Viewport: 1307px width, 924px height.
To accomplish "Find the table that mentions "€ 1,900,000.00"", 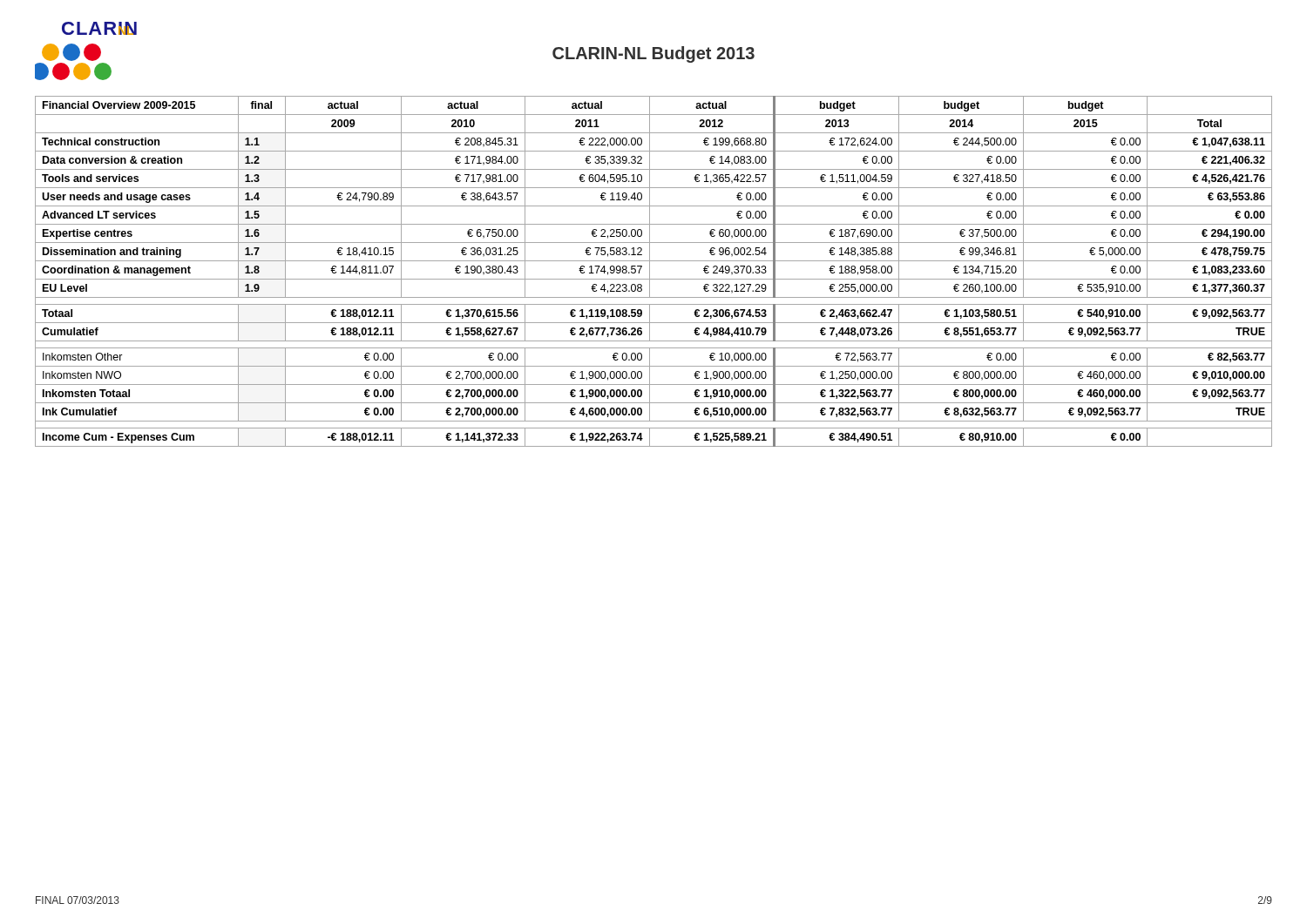I will pos(654,271).
